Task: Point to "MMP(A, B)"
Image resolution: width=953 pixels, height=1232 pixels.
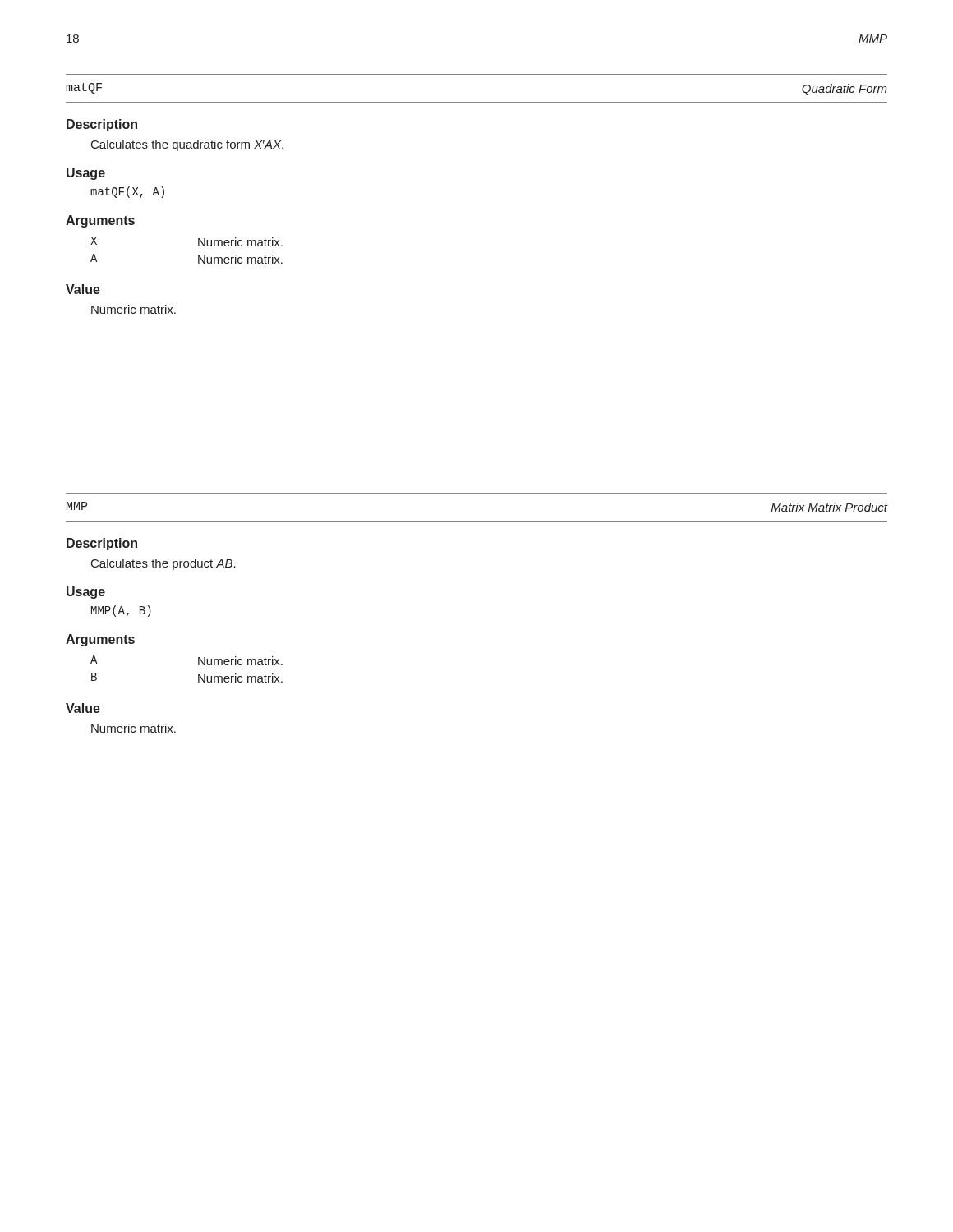Action: coord(121,611)
